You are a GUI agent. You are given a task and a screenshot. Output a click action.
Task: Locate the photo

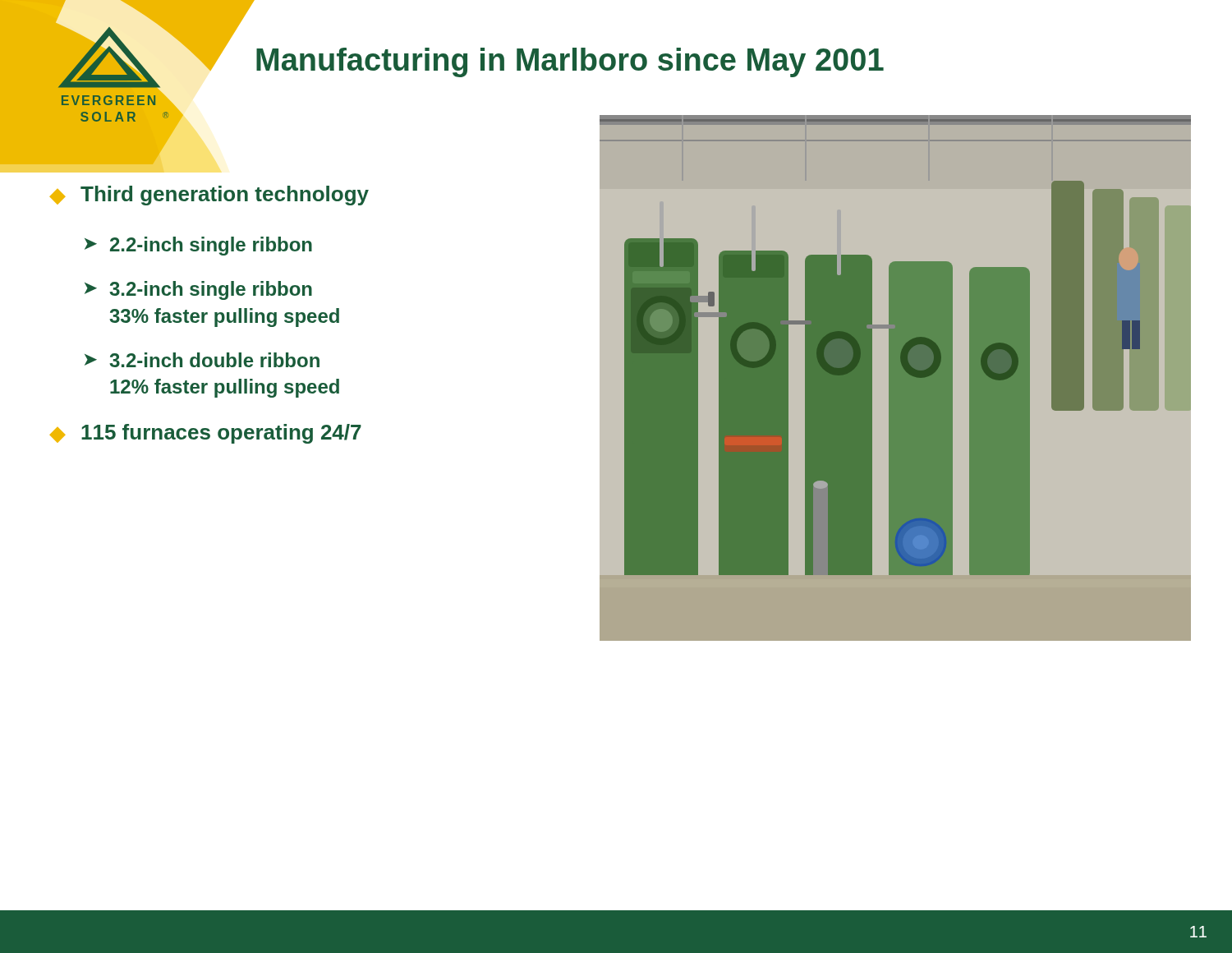pos(895,378)
